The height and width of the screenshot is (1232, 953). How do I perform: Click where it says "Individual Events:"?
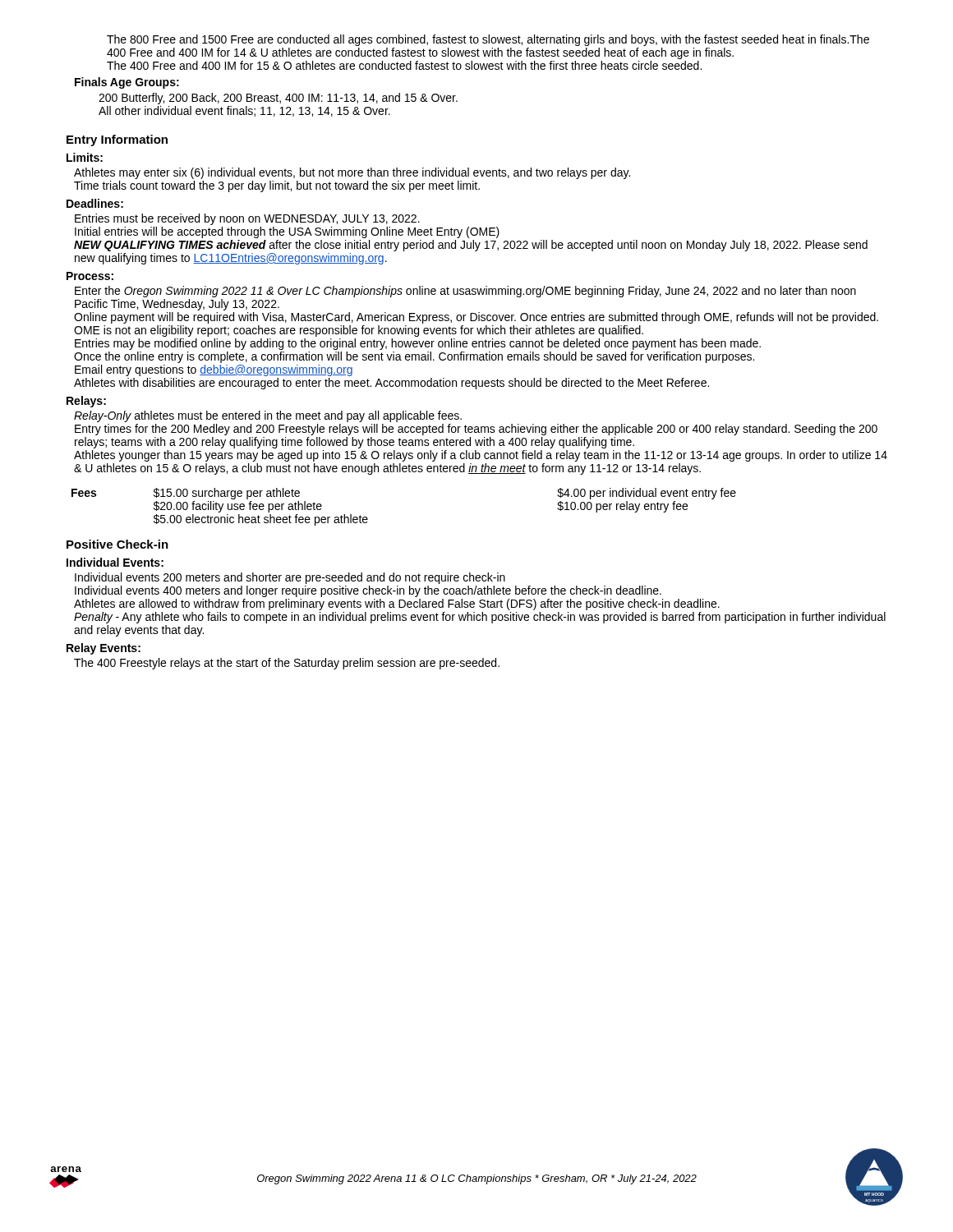(x=115, y=563)
